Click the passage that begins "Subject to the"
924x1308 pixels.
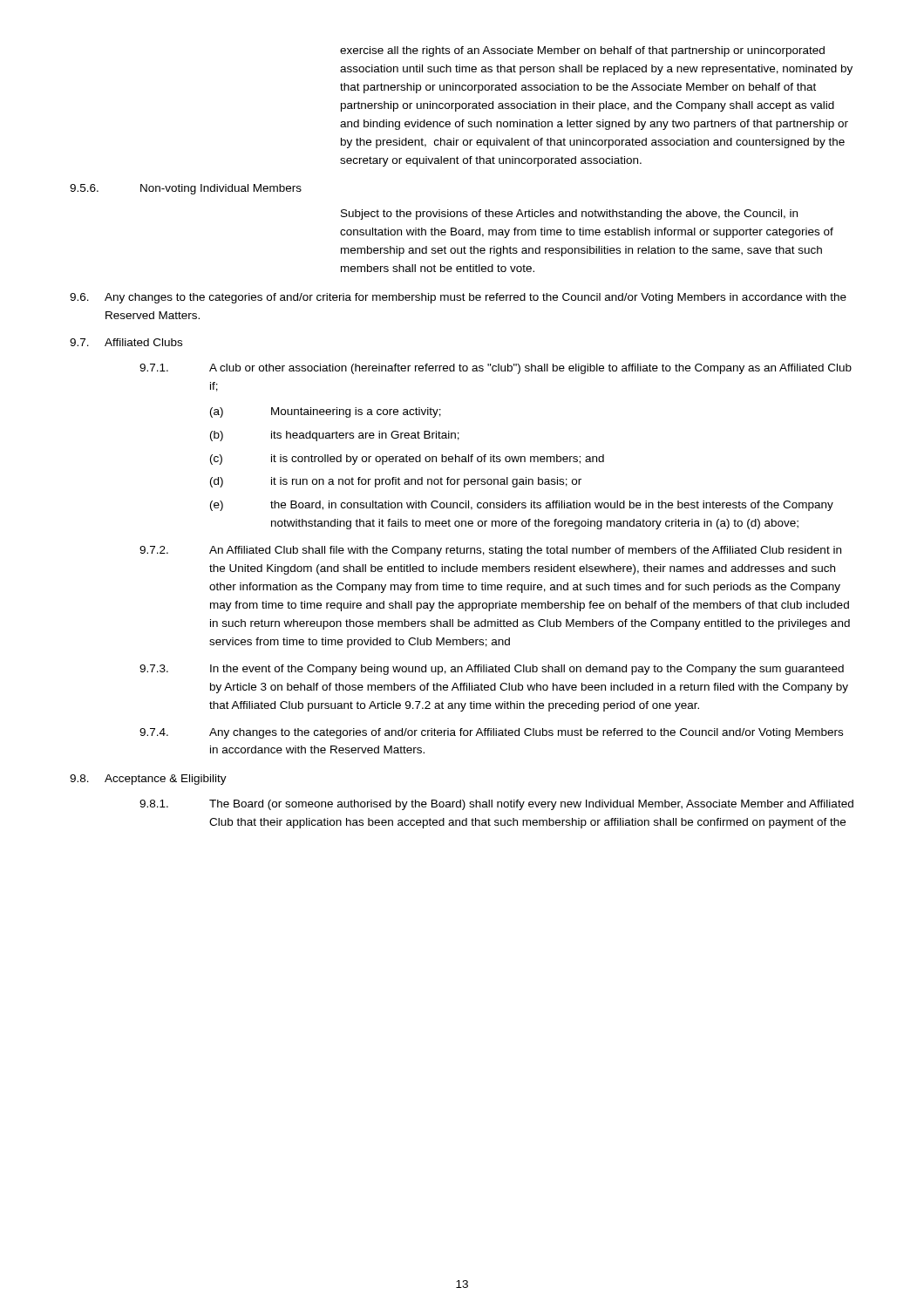[x=587, y=241]
